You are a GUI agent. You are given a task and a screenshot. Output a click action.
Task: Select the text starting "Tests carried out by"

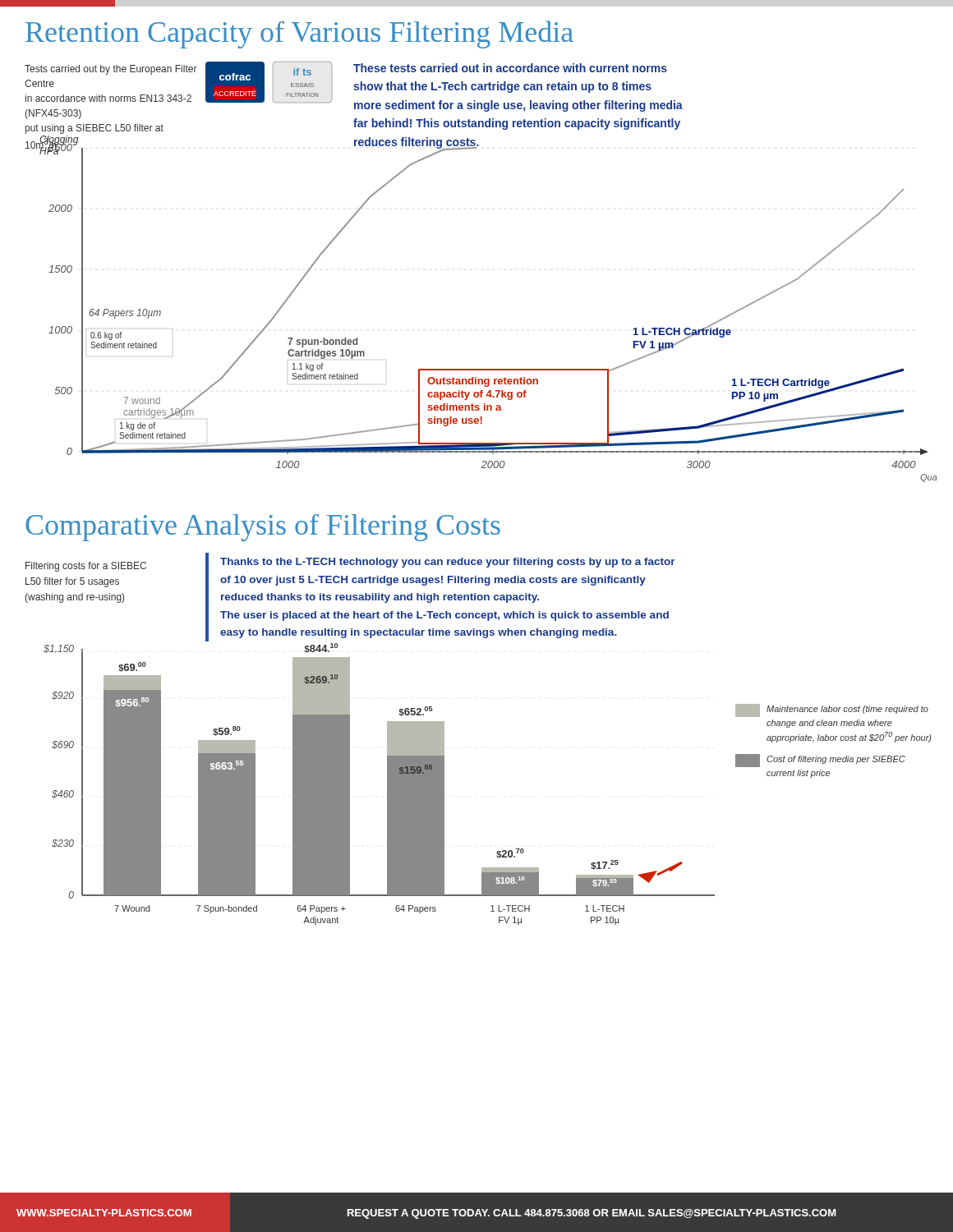(111, 107)
